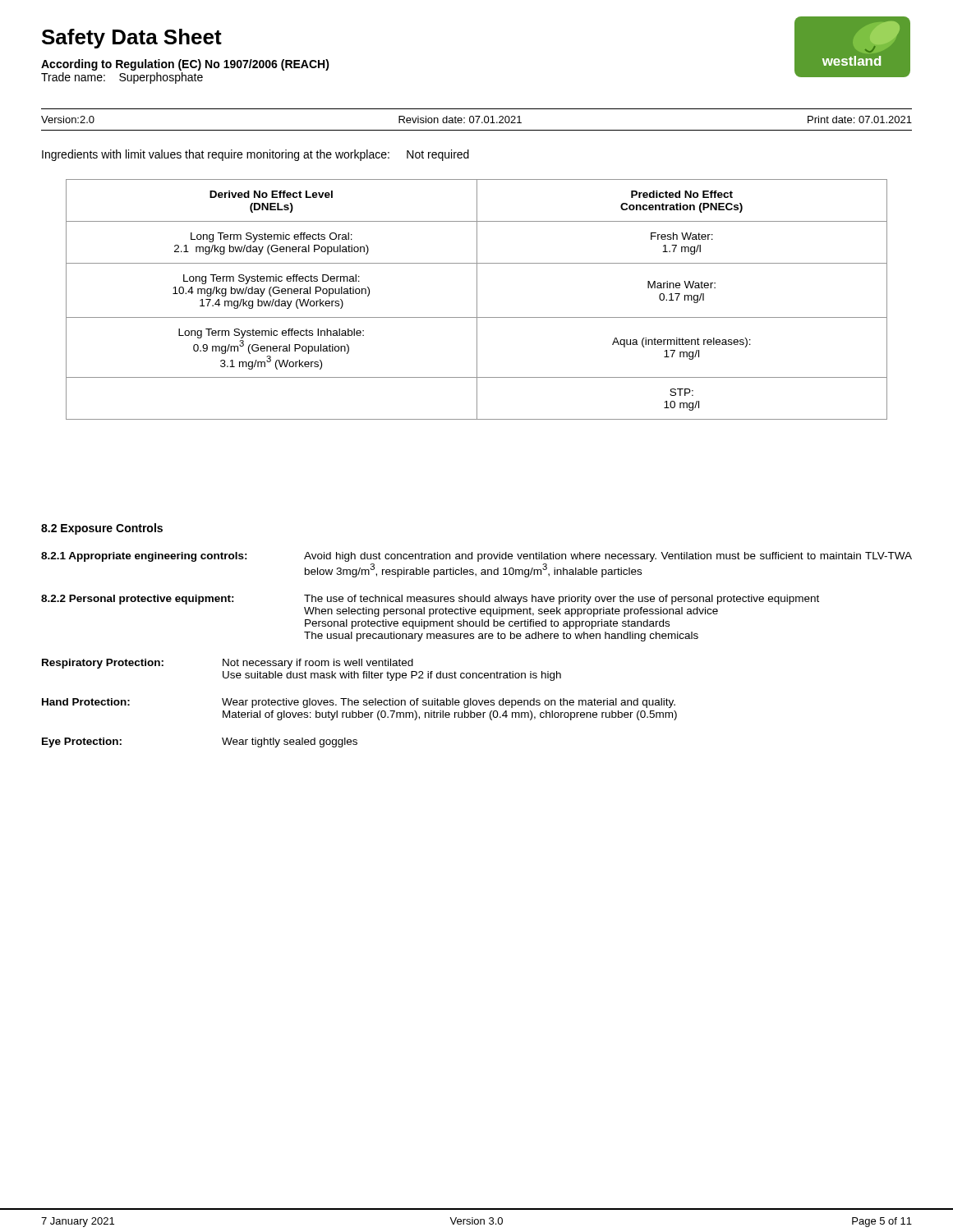Point to the block beginning "Respiratory Protection: Not necessary if"
Image resolution: width=953 pixels, height=1232 pixels.
pos(476,668)
